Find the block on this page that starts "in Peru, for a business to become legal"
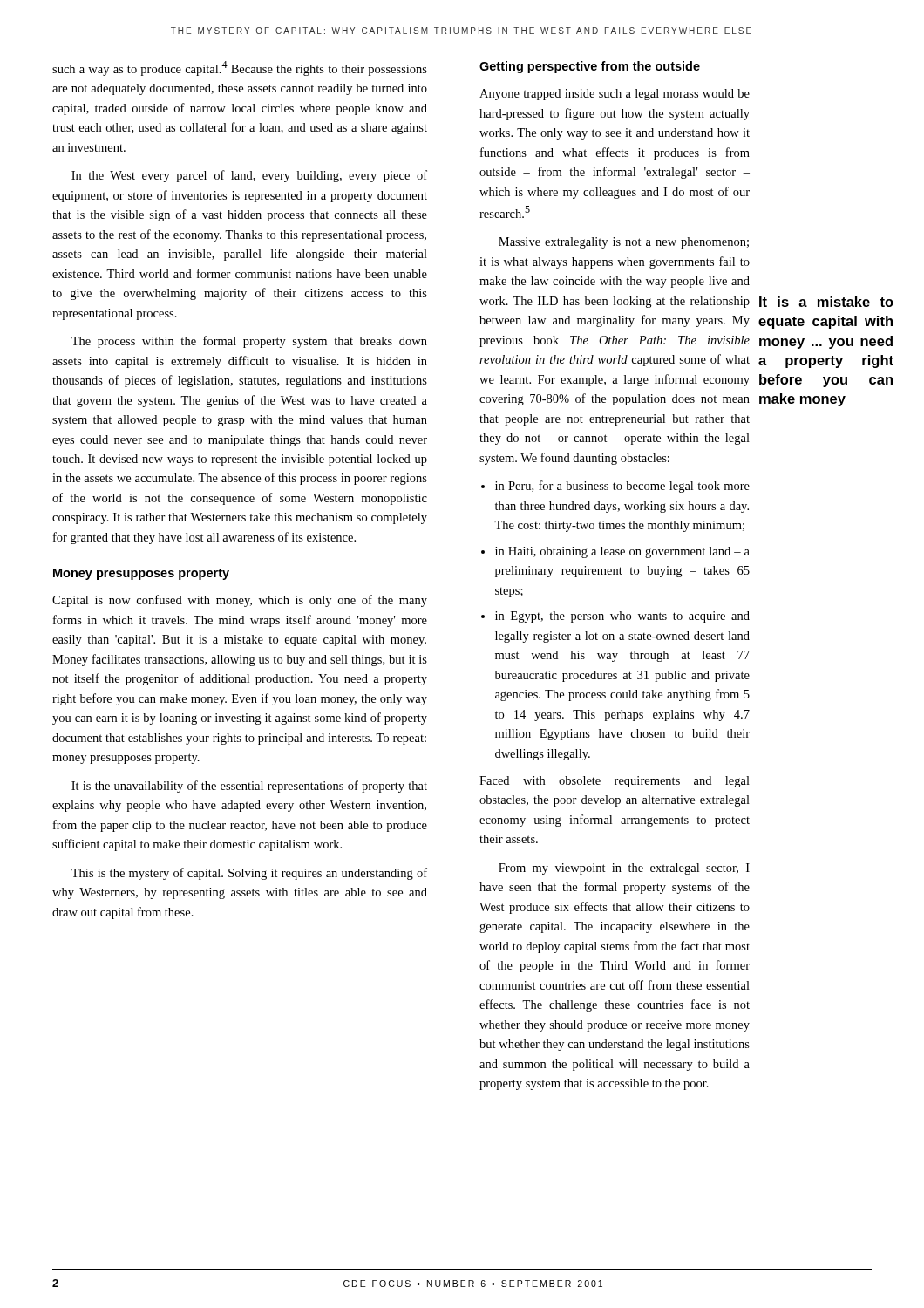This screenshot has height=1308, width=924. 622,505
